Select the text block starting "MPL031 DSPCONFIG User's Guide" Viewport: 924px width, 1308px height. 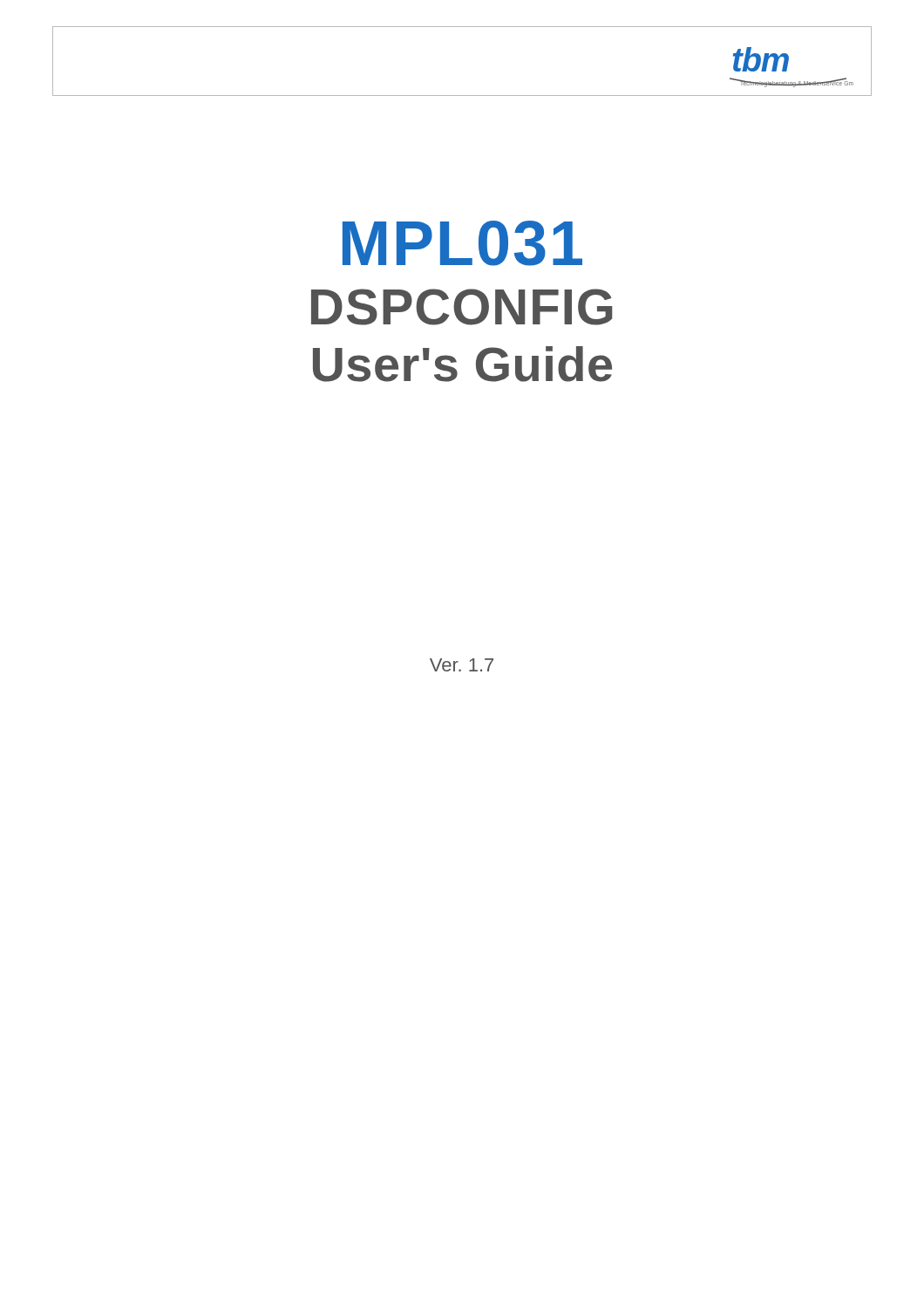462,301
